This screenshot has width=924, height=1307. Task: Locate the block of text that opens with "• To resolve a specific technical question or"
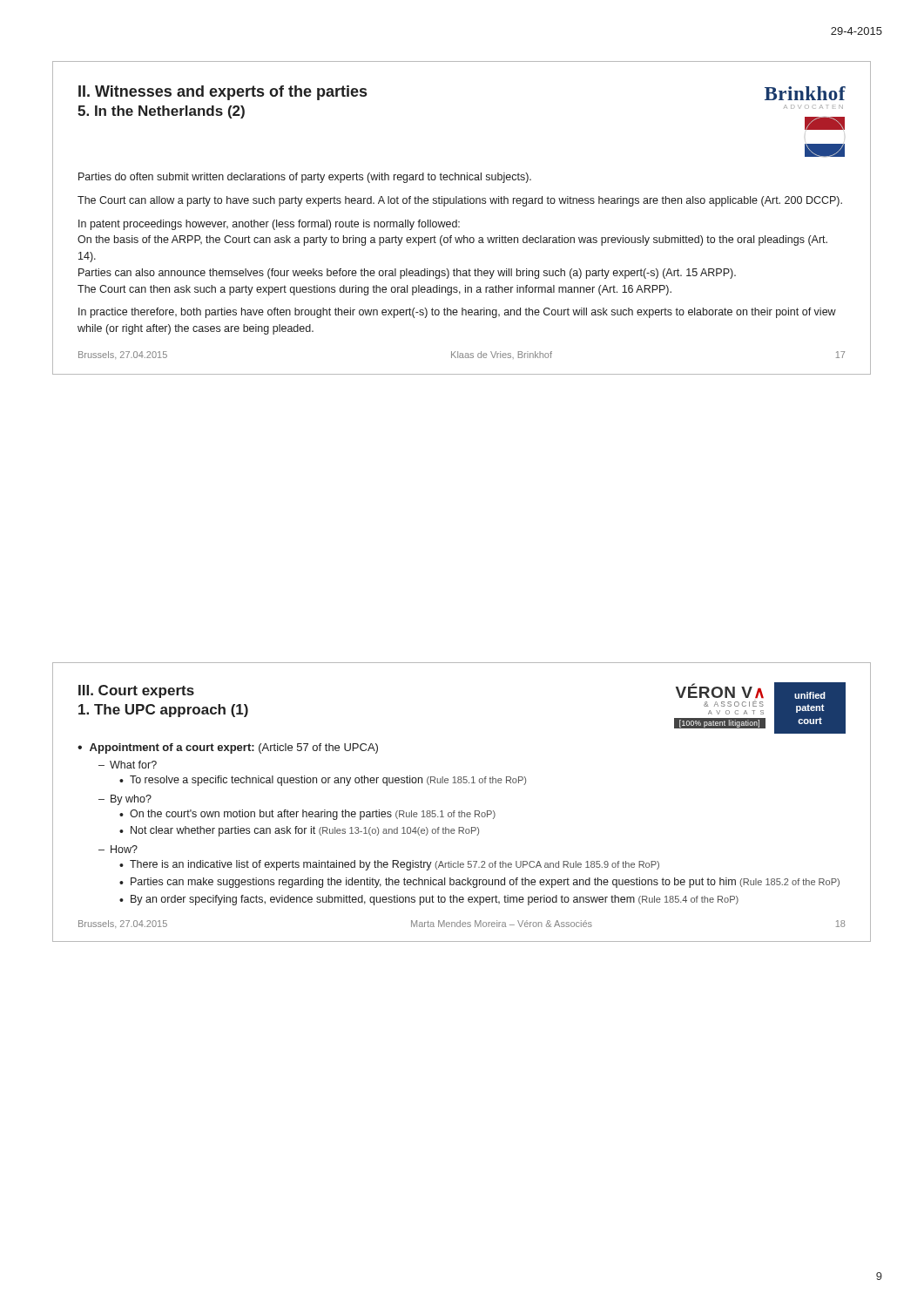click(x=323, y=781)
